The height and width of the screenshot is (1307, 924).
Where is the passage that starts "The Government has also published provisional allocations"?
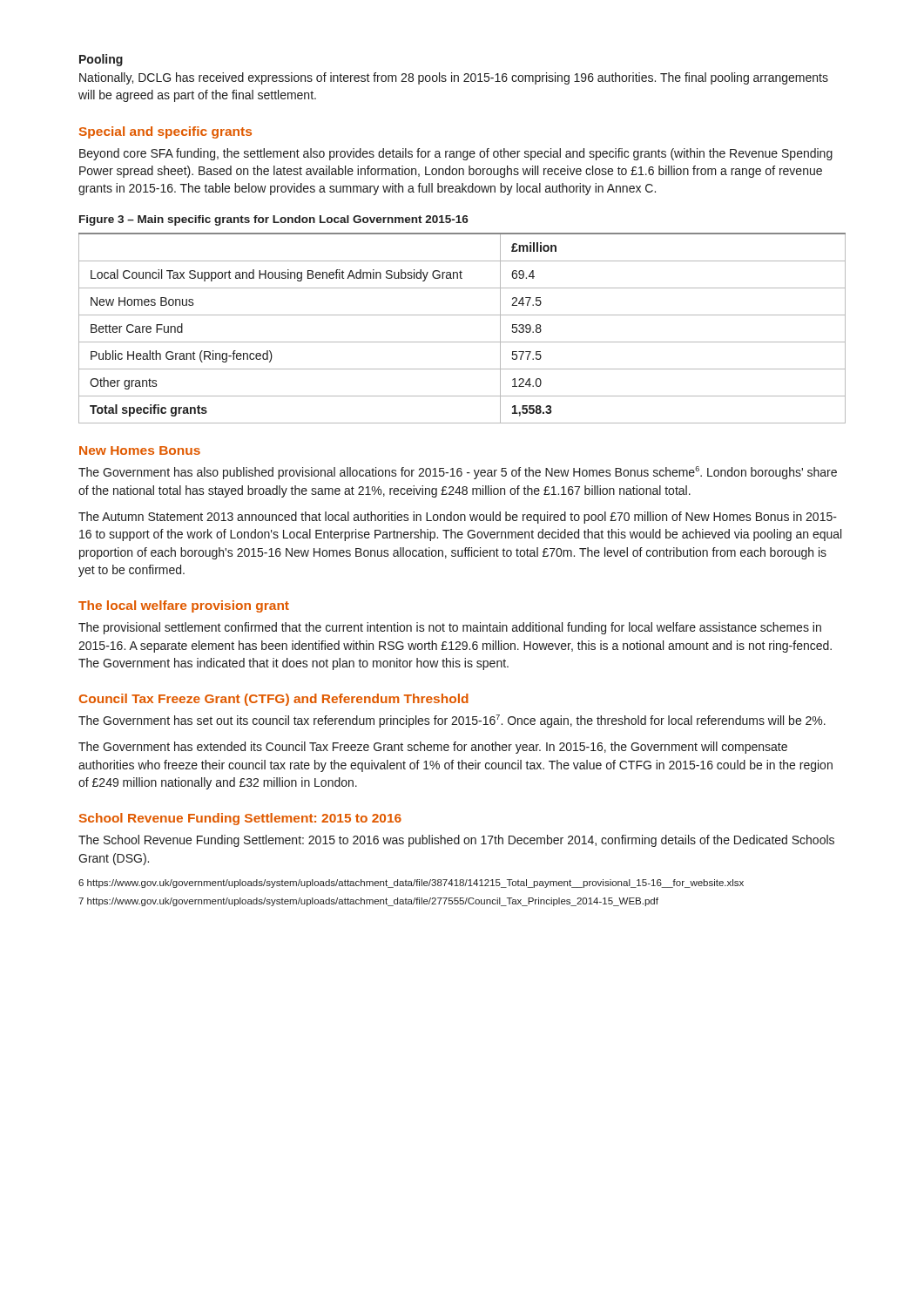tap(462, 482)
